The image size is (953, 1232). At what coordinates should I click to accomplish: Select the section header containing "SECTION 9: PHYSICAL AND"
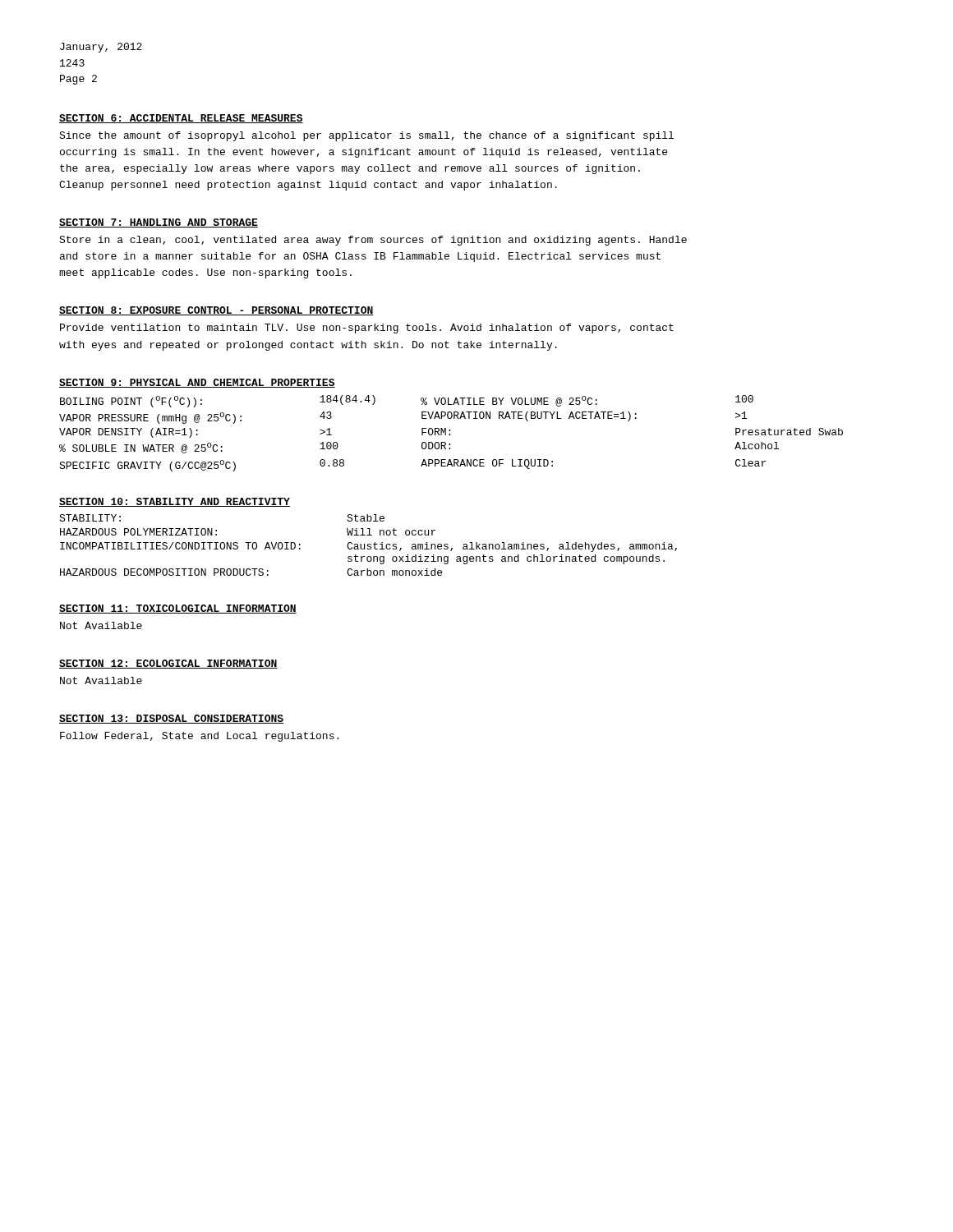click(197, 383)
